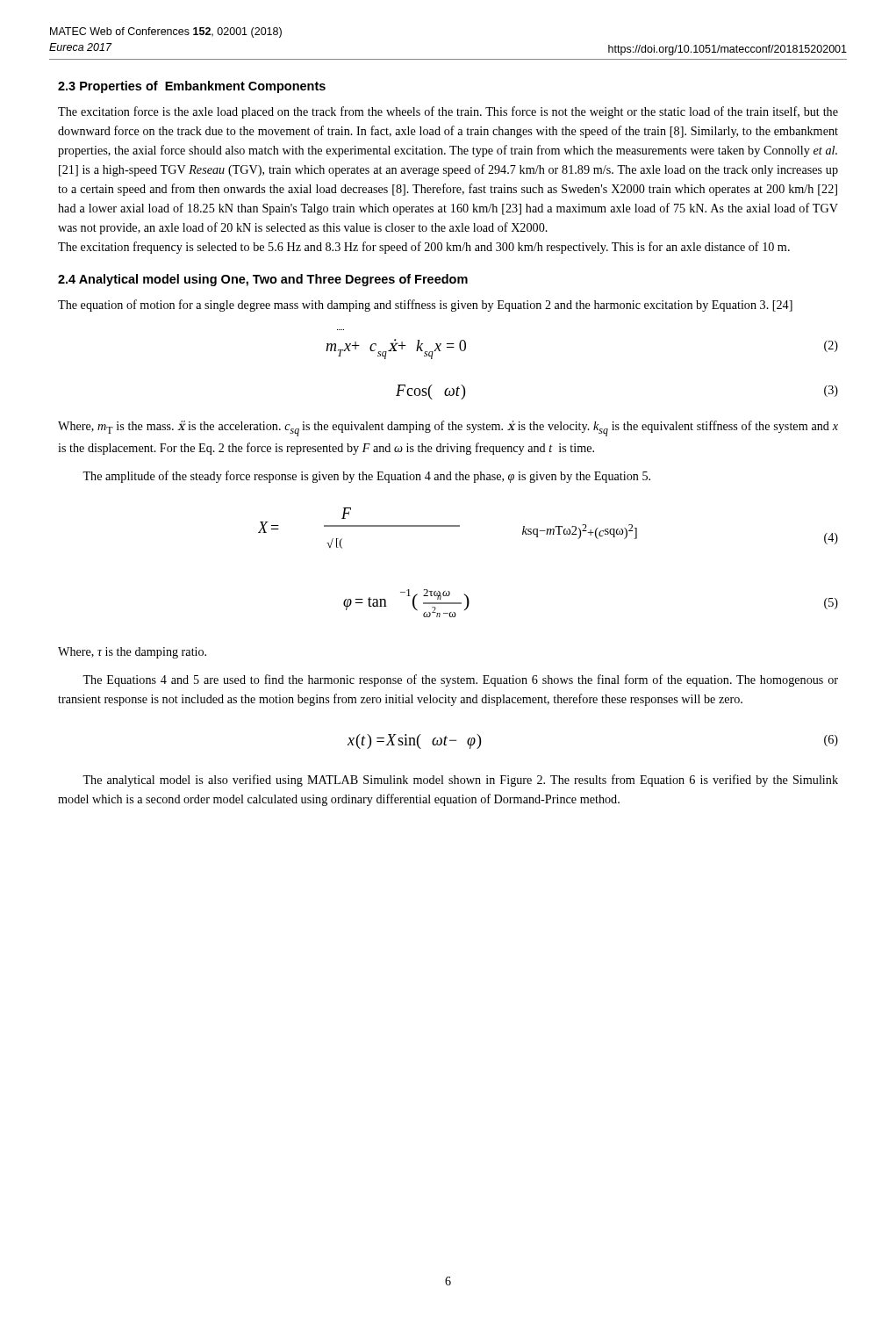Click the passage that begins "The analytical model is also"

tap(448, 789)
